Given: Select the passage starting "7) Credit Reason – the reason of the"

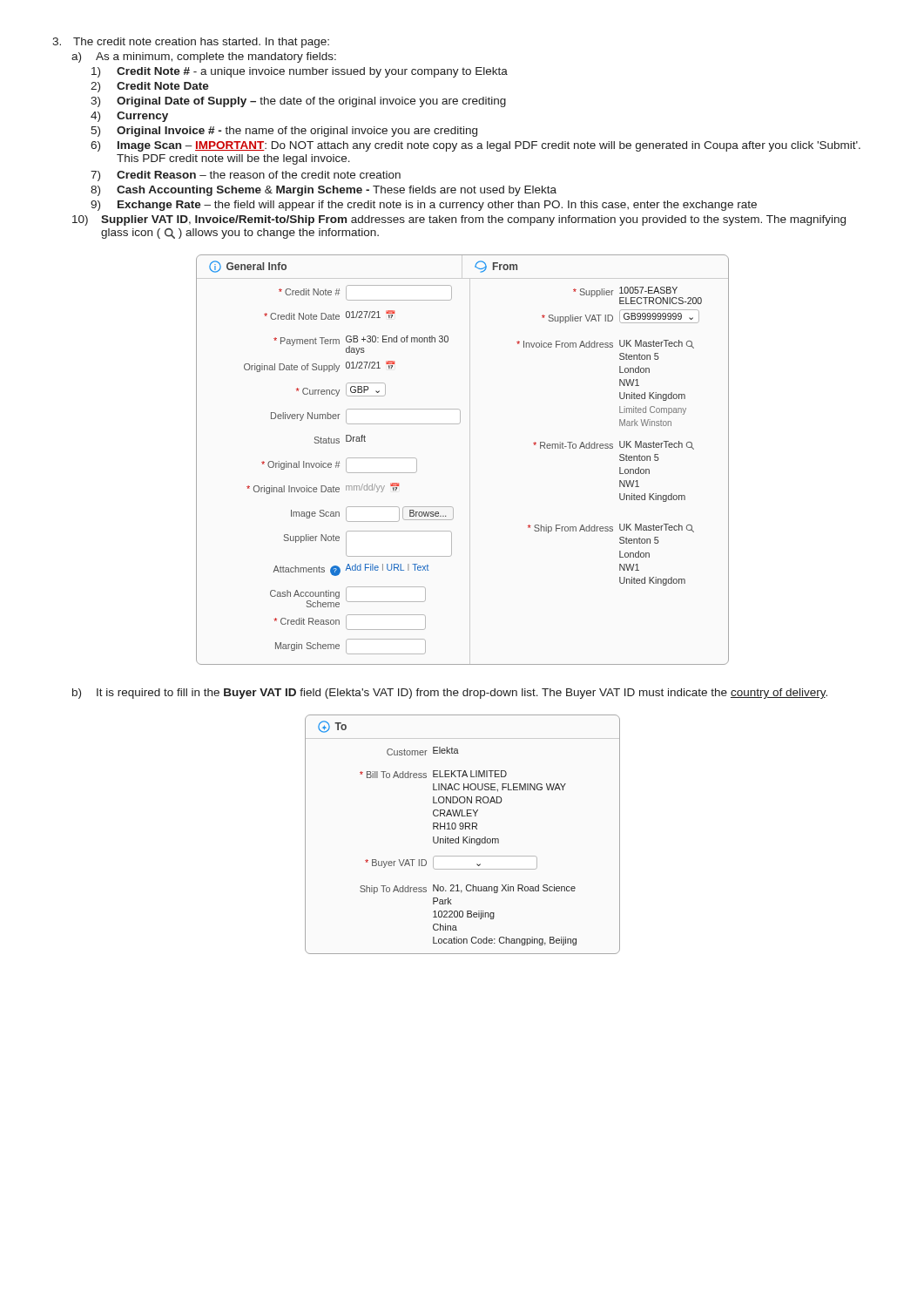Looking at the screenshot, I should coord(246,175).
